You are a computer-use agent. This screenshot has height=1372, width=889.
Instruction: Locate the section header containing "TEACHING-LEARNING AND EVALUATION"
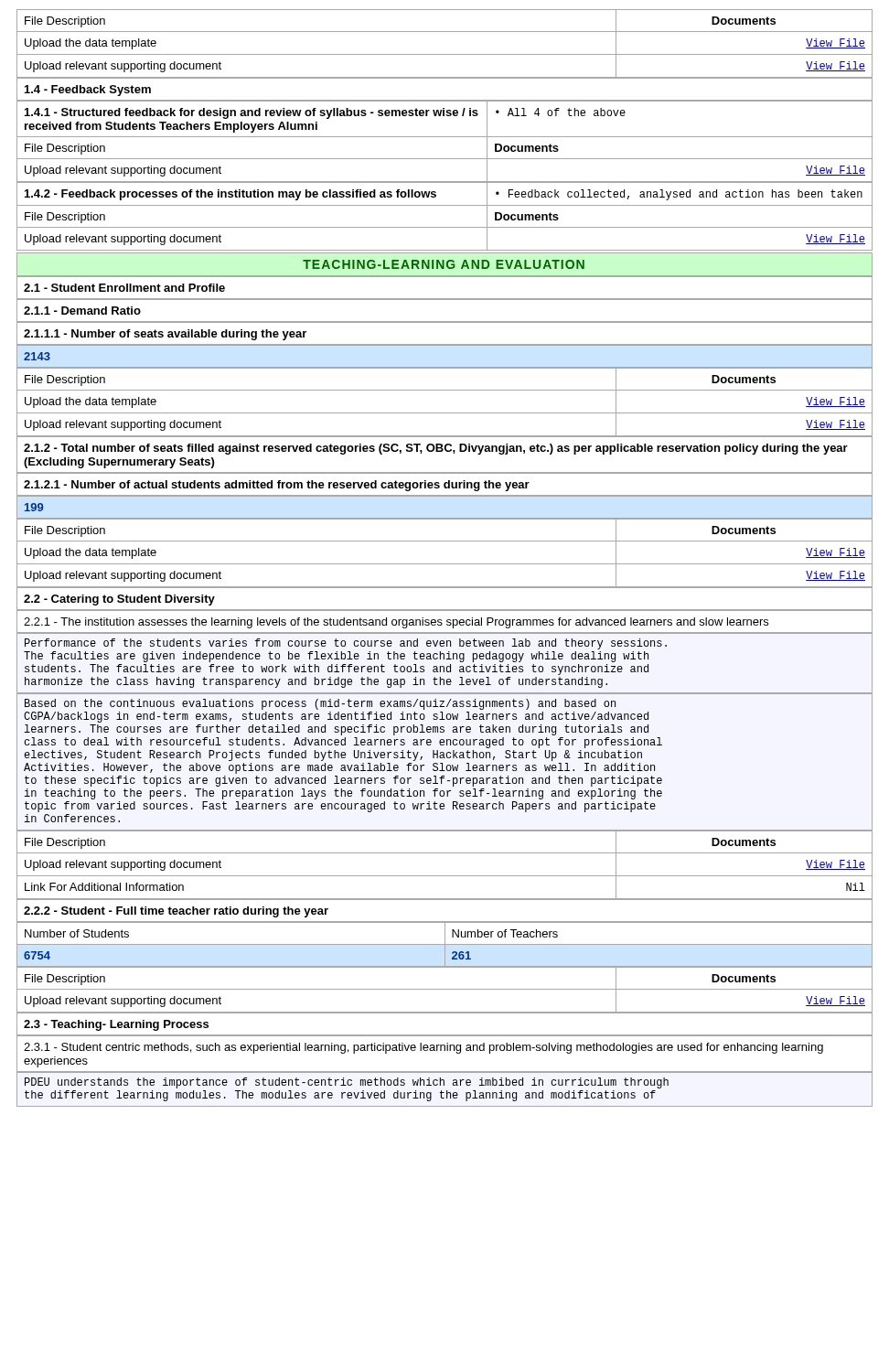444,264
